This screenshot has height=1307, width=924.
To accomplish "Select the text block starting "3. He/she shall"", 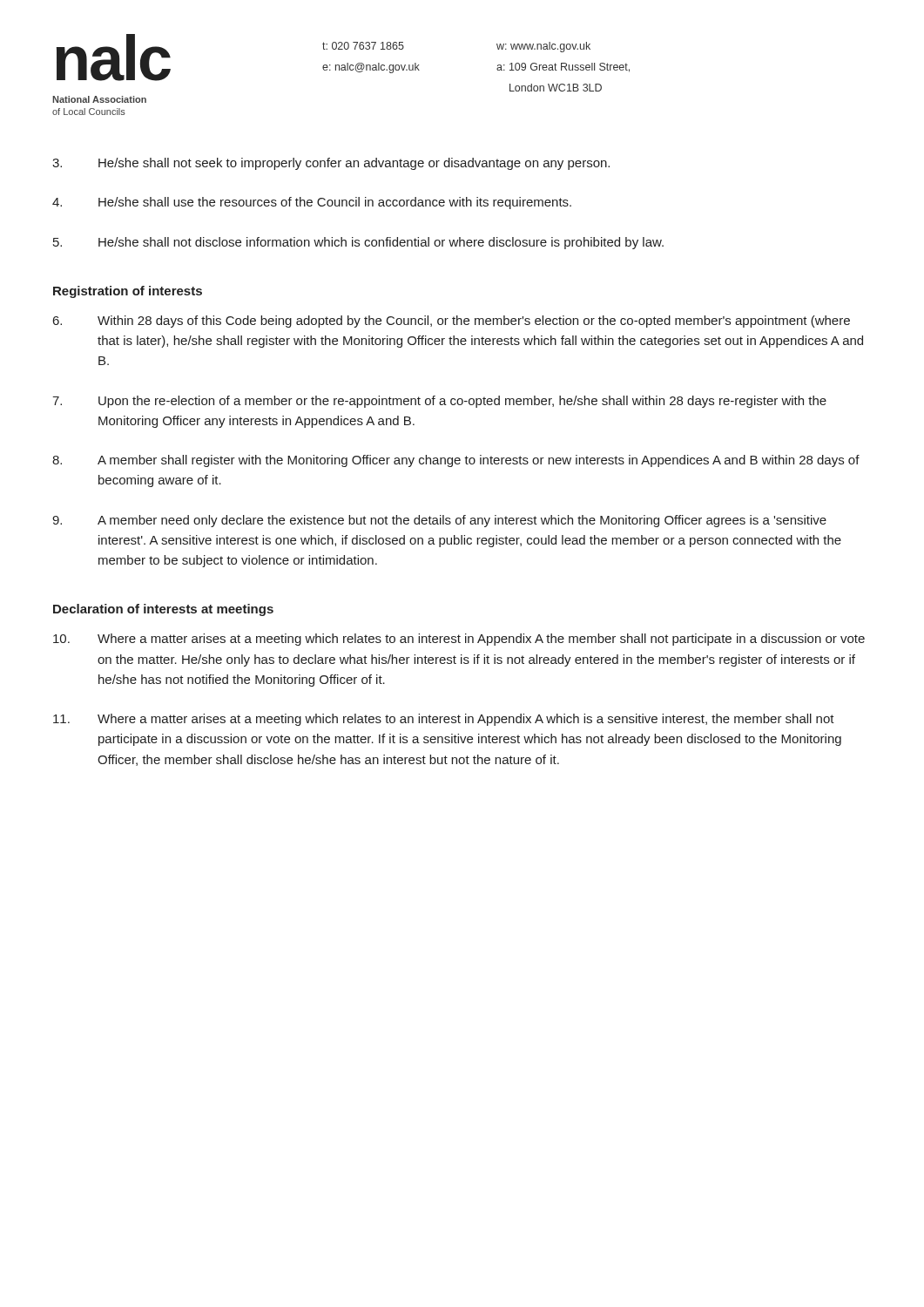I will (332, 163).
